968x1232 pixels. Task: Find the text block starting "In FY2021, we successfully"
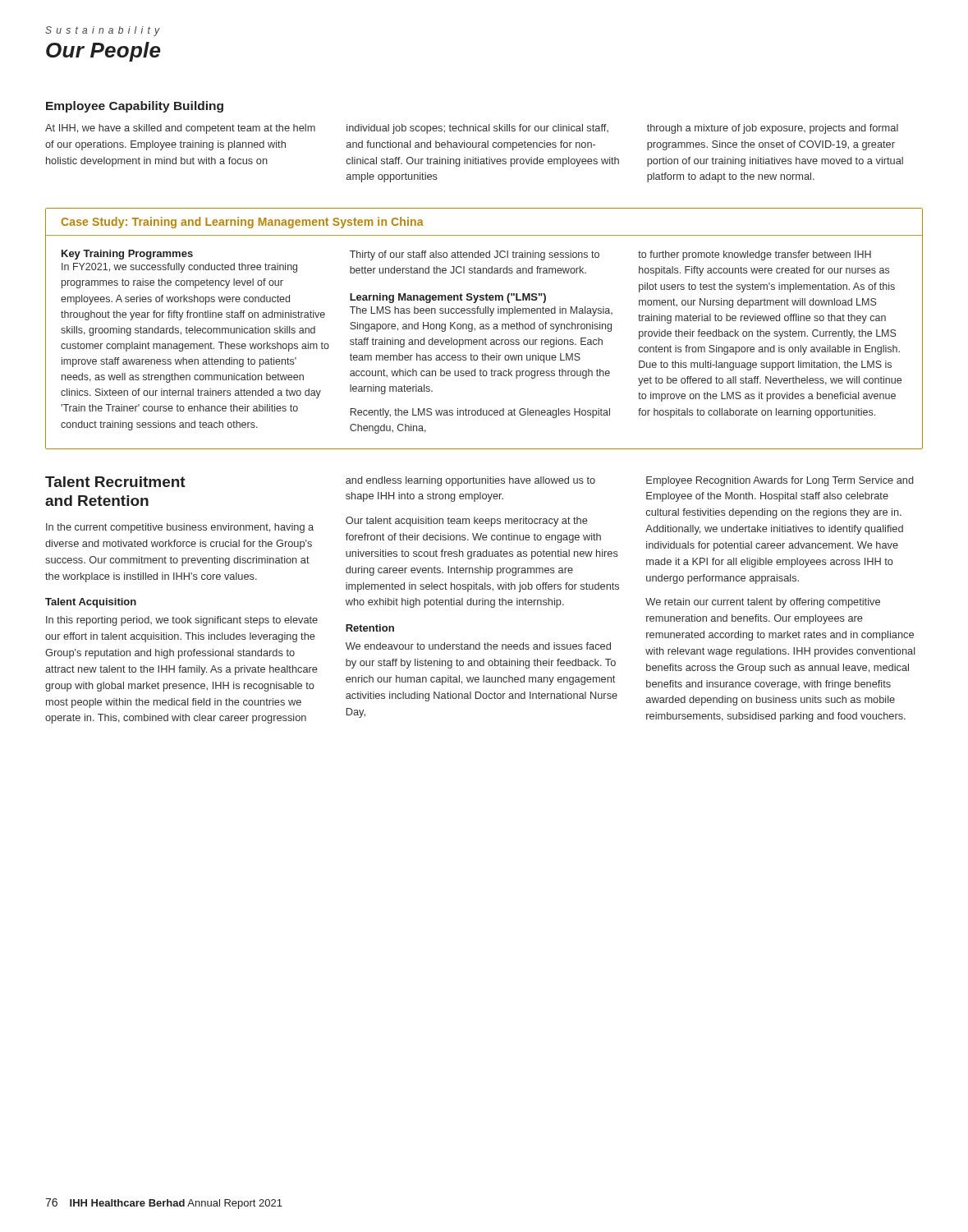(195, 346)
